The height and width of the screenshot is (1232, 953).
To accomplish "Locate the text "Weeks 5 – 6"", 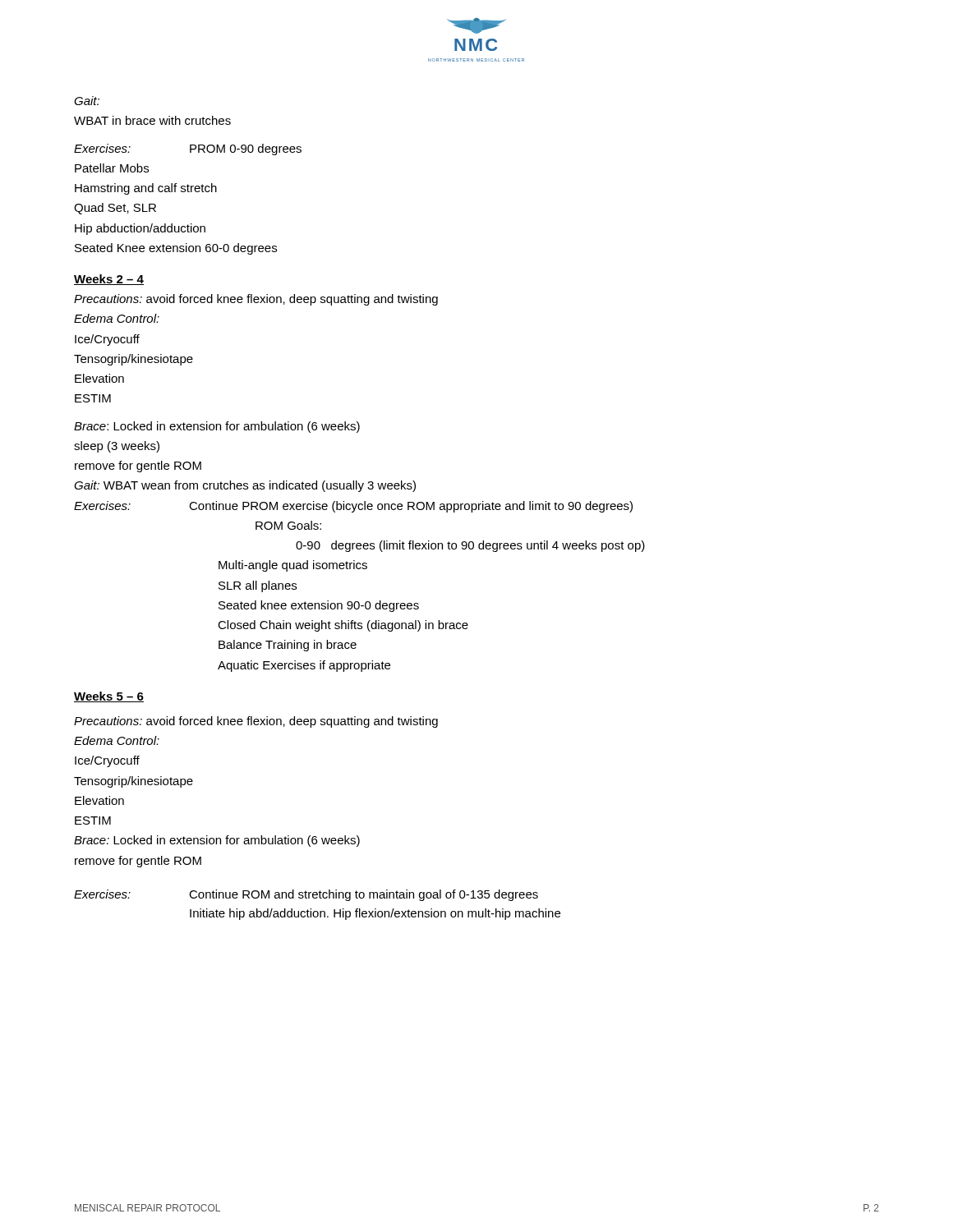I will [109, 696].
